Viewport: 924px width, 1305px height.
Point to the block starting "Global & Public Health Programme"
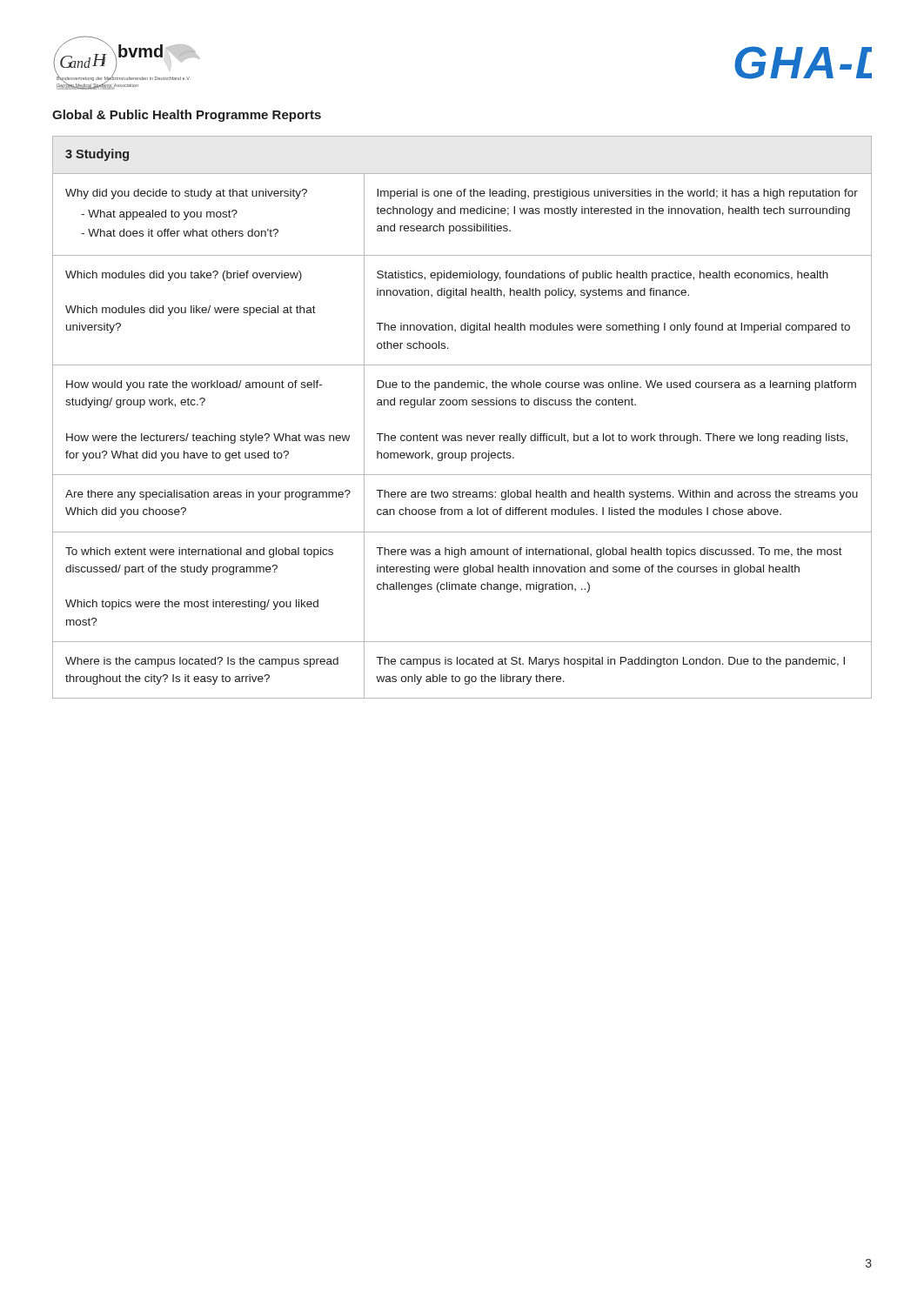187,114
